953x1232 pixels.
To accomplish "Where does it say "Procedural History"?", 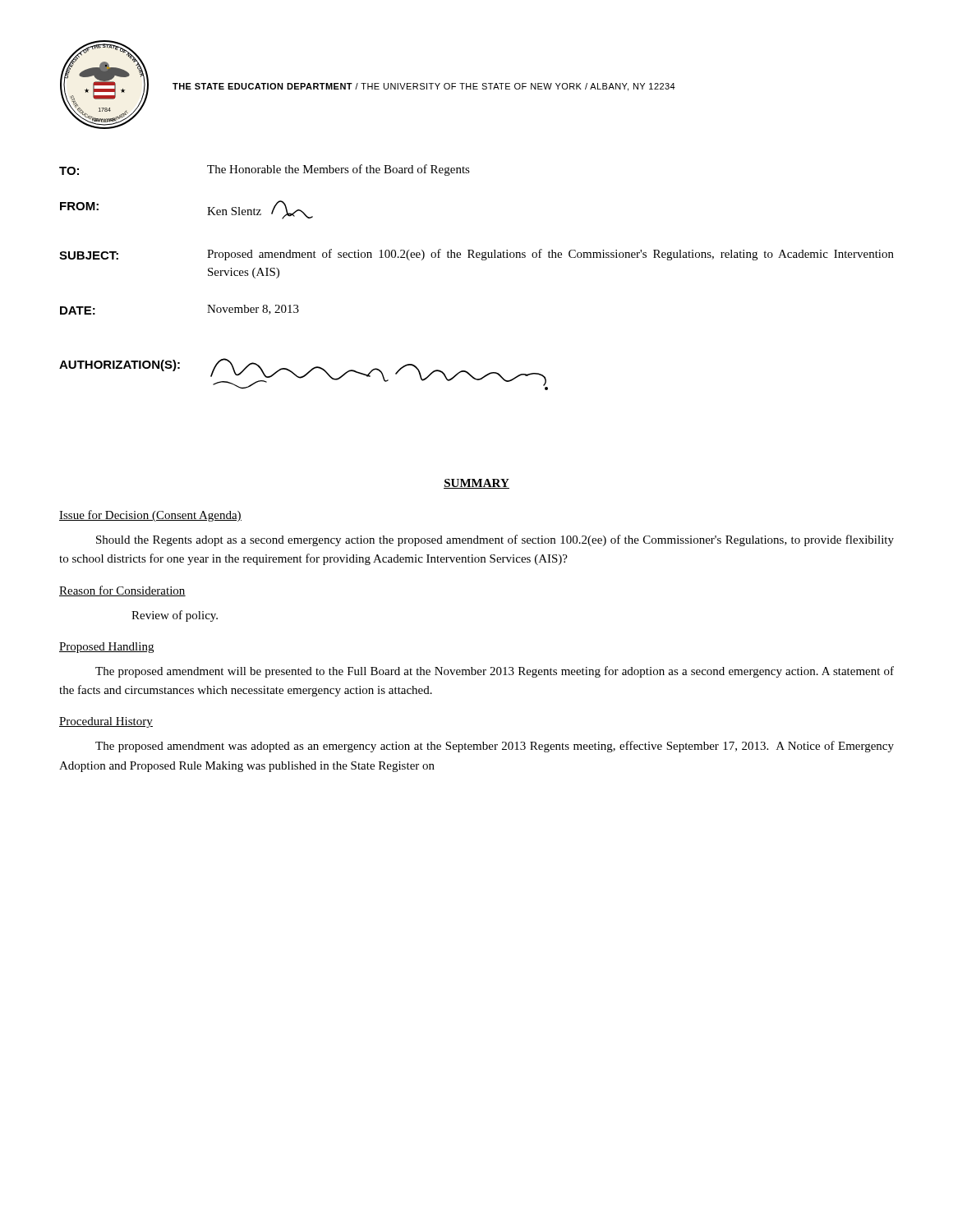I will click(x=106, y=721).
